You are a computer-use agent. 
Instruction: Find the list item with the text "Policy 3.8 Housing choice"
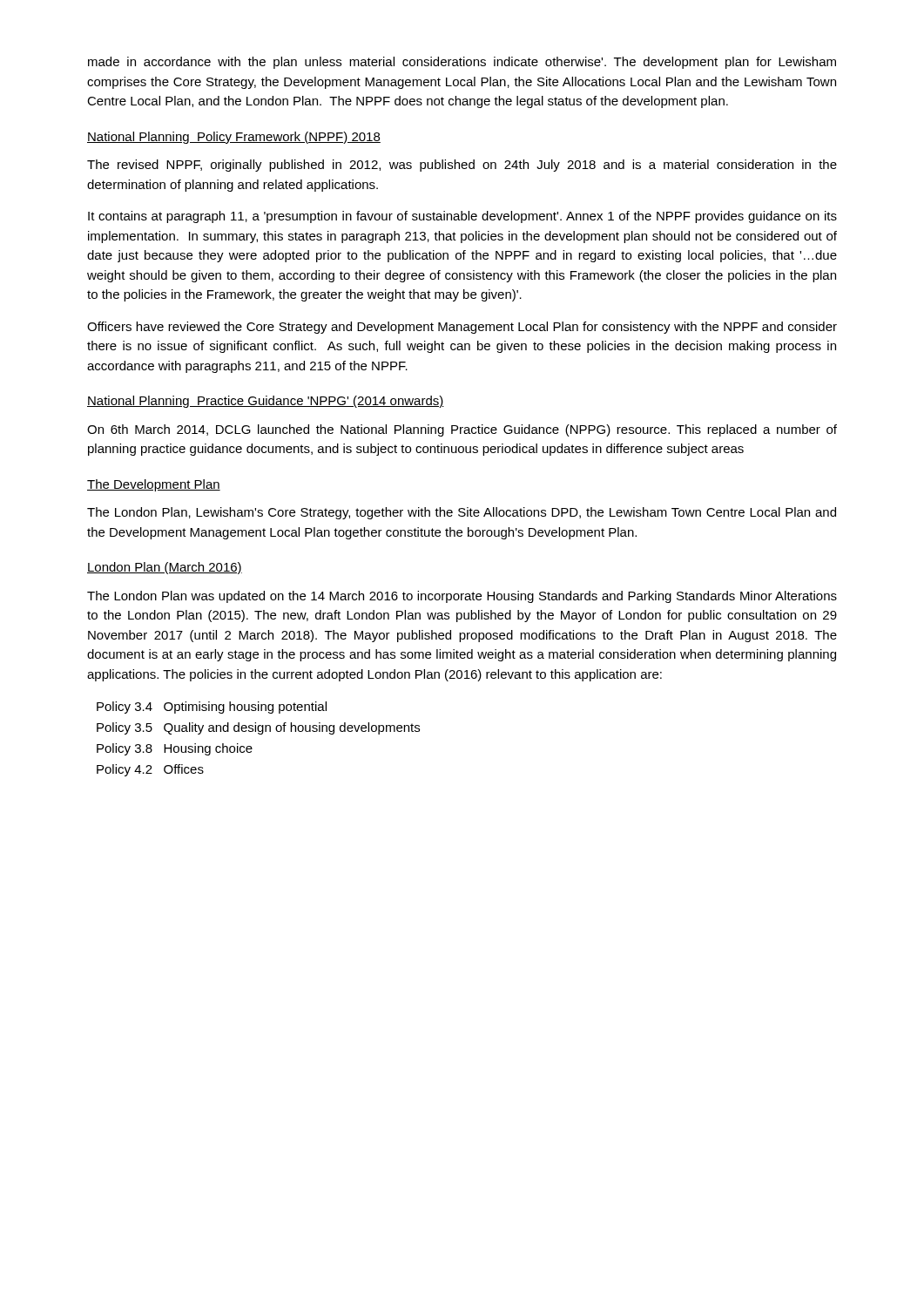point(174,748)
